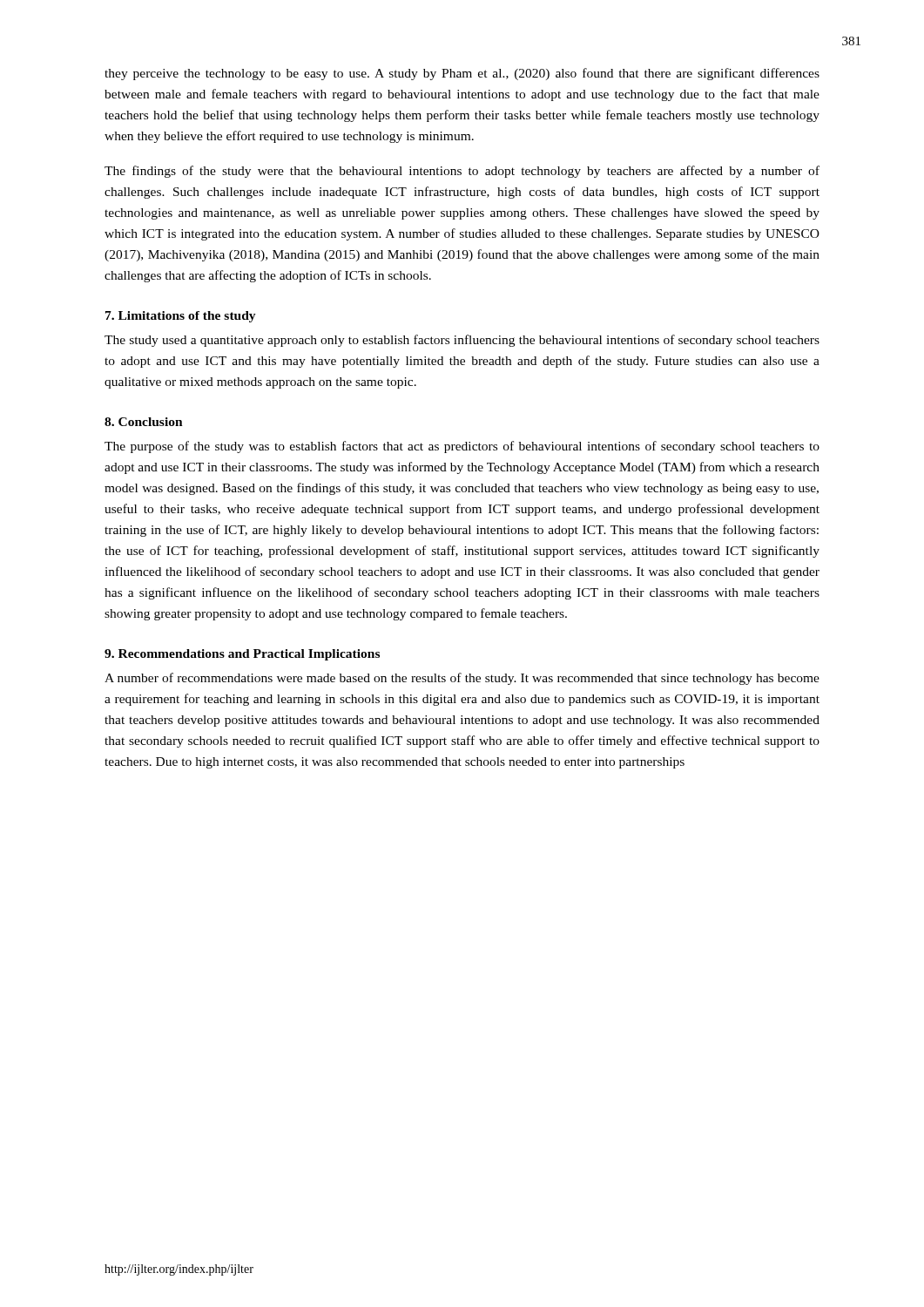Click on the text block that says "A number of recommendations were"

(x=462, y=720)
